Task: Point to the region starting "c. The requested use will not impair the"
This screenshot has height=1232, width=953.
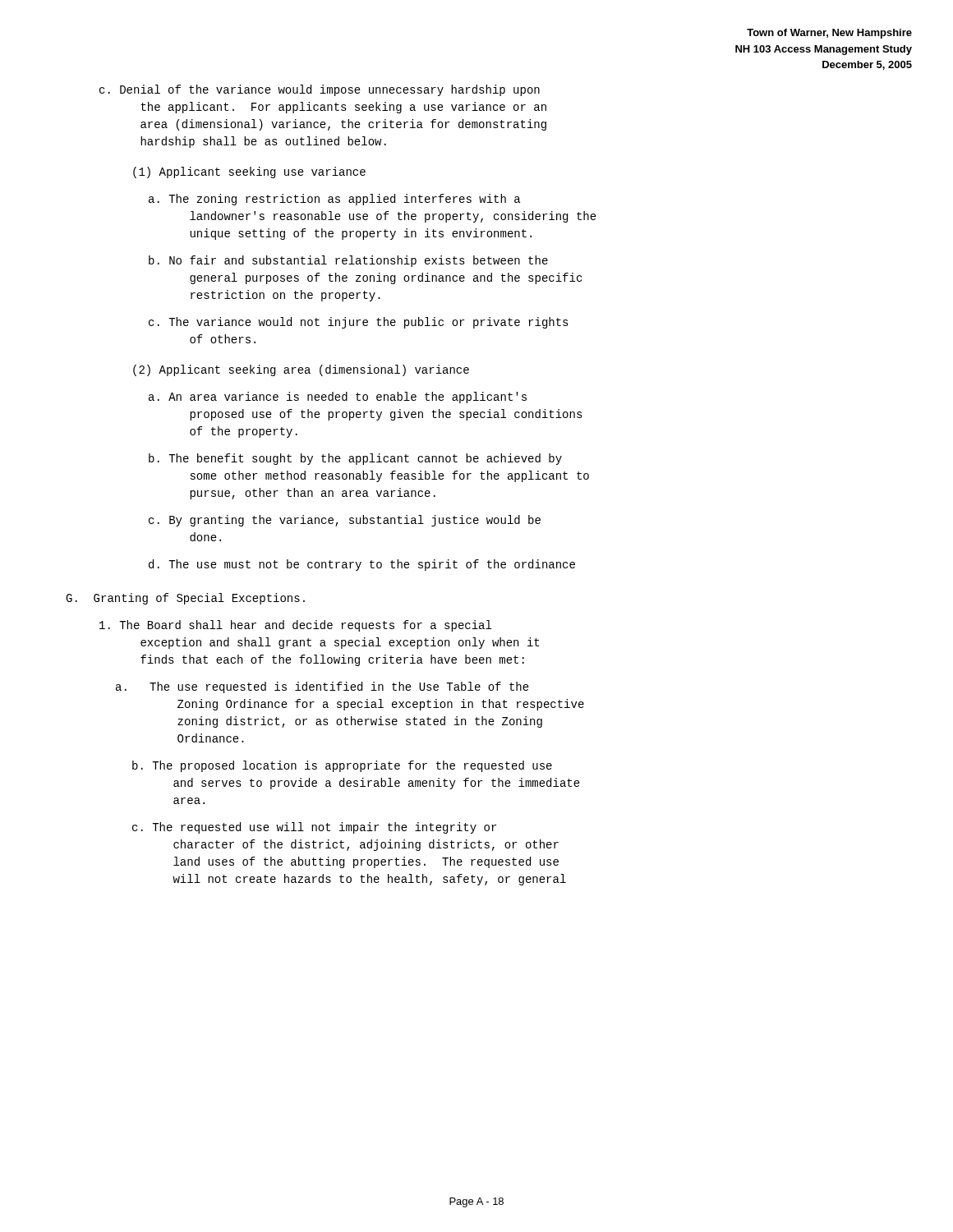Action: [x=509, y=854]
